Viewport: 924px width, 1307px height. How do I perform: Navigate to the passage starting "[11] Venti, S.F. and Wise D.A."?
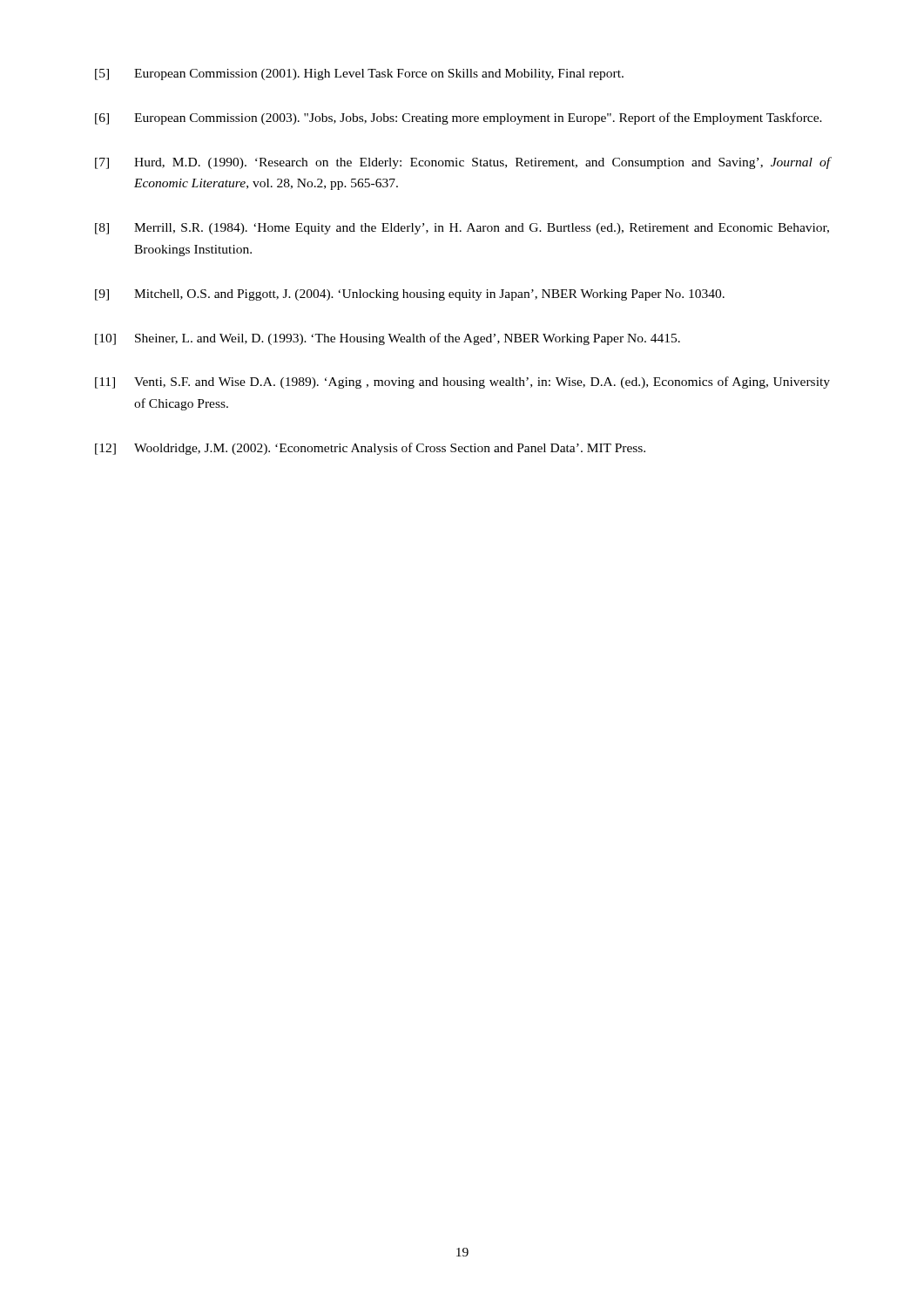click(x=462, y=393)
